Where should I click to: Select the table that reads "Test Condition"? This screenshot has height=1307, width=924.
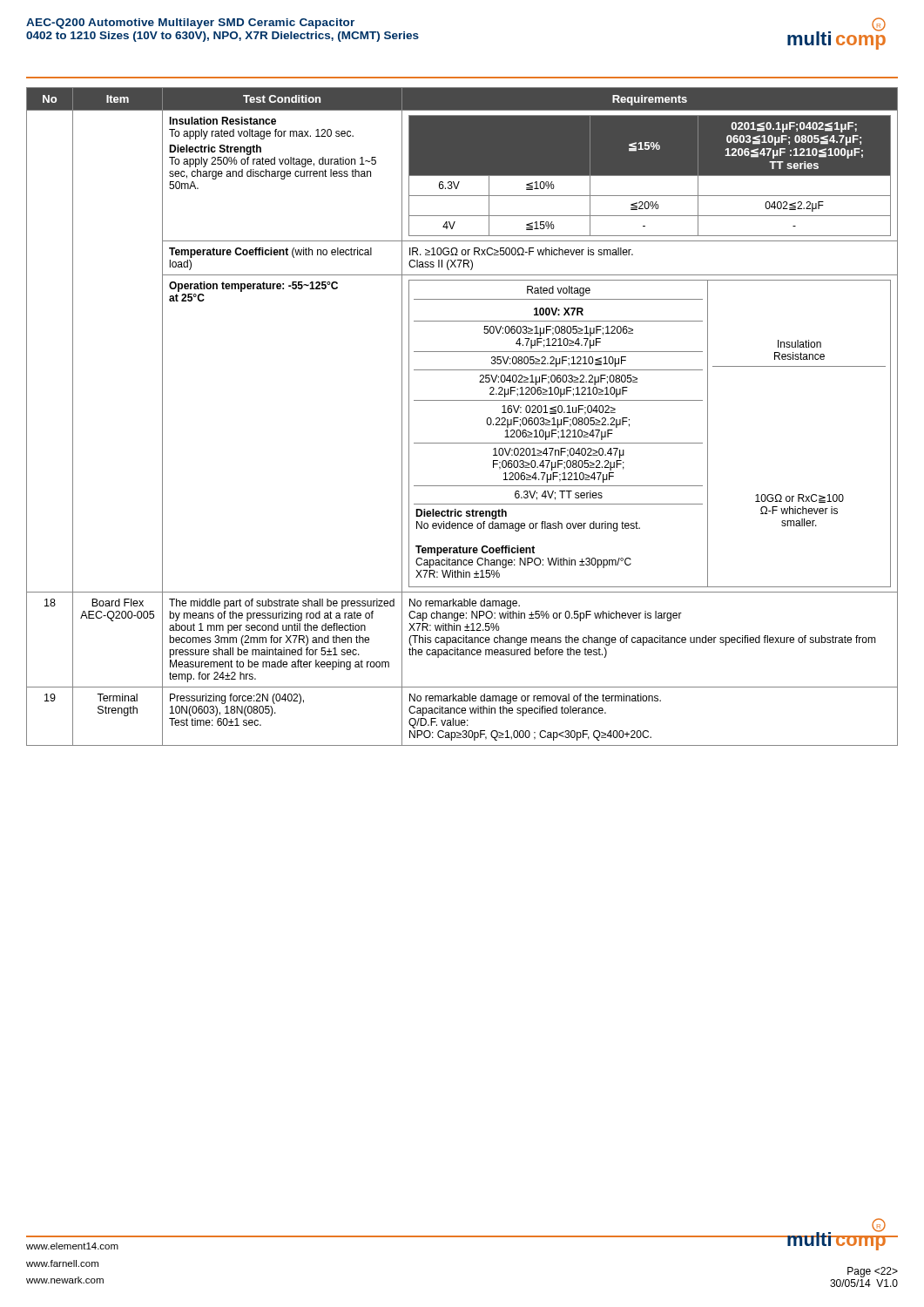coord(462,417)
